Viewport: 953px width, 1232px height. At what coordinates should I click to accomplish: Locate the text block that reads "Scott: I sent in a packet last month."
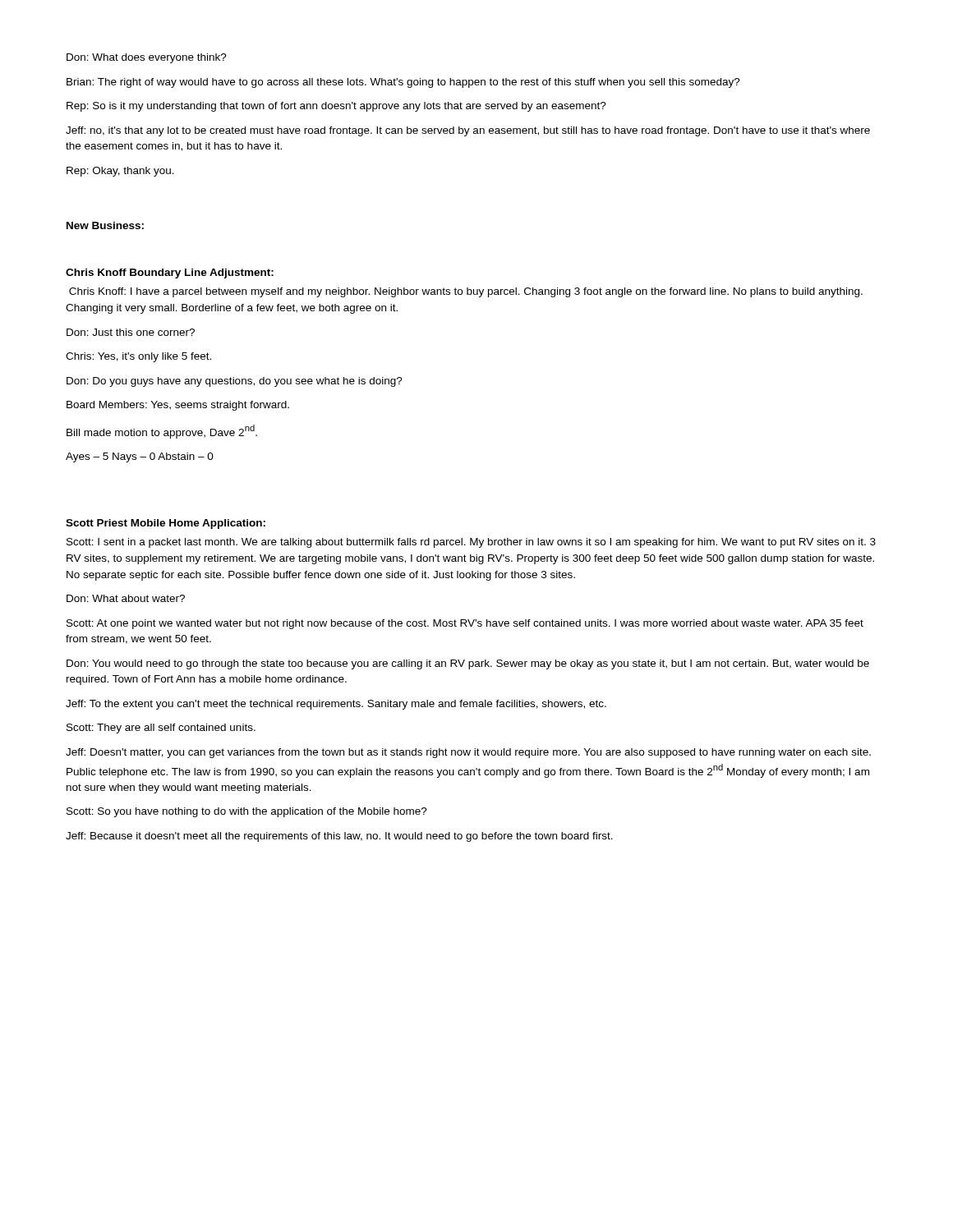[471, 558]
